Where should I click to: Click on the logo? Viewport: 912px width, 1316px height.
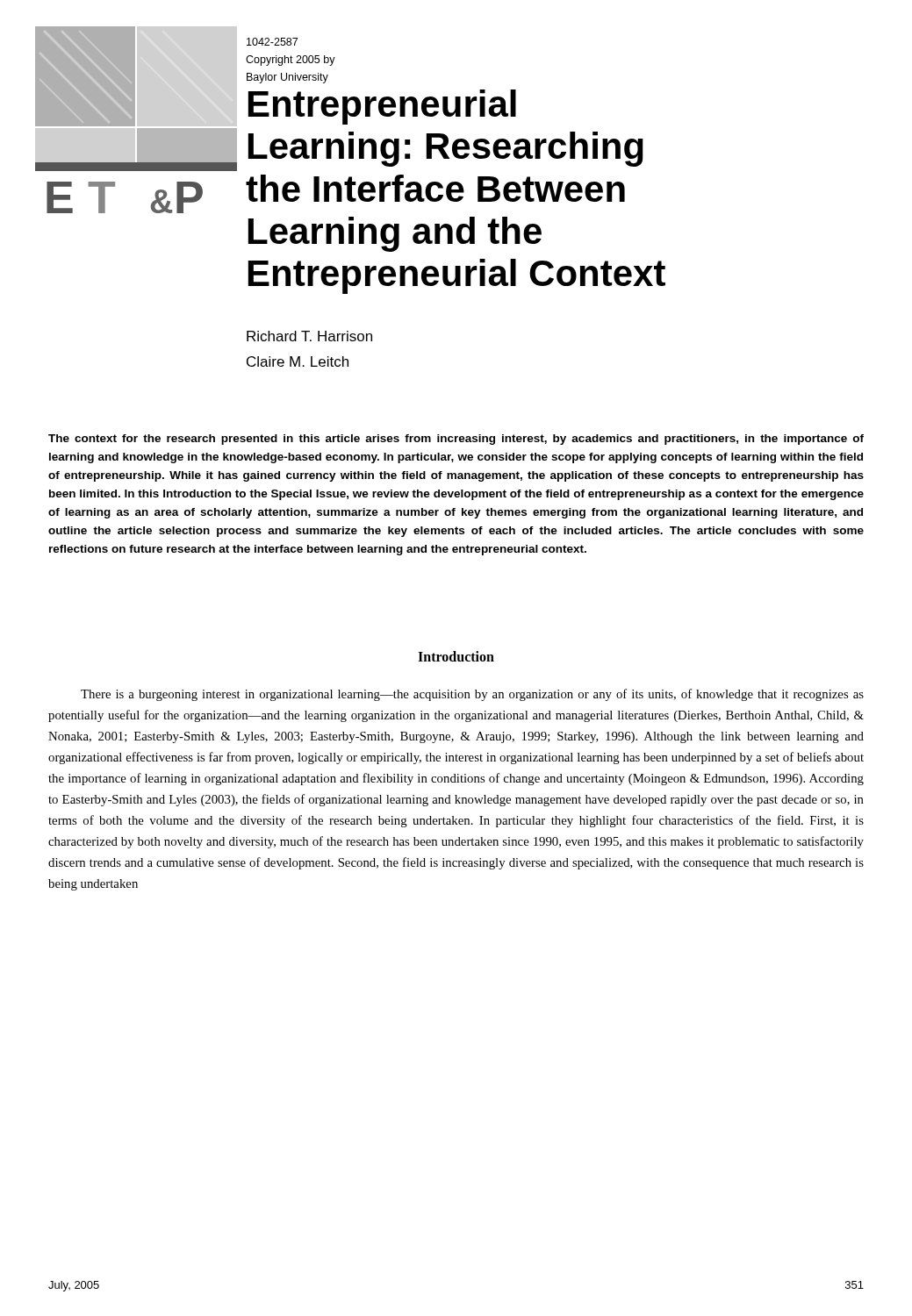click(136, 127)
